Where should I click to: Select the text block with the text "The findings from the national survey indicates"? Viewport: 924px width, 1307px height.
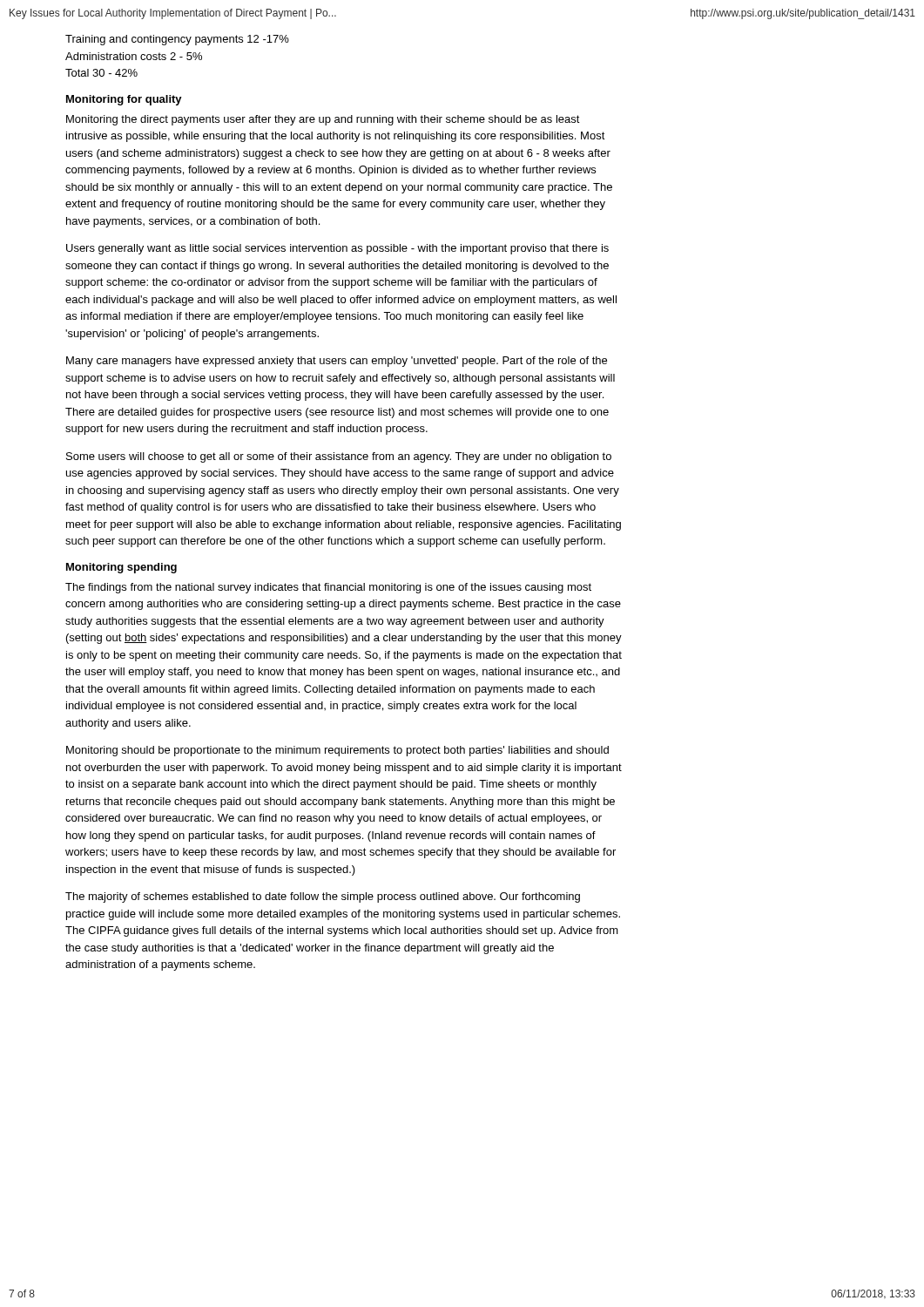pos(343,654)
